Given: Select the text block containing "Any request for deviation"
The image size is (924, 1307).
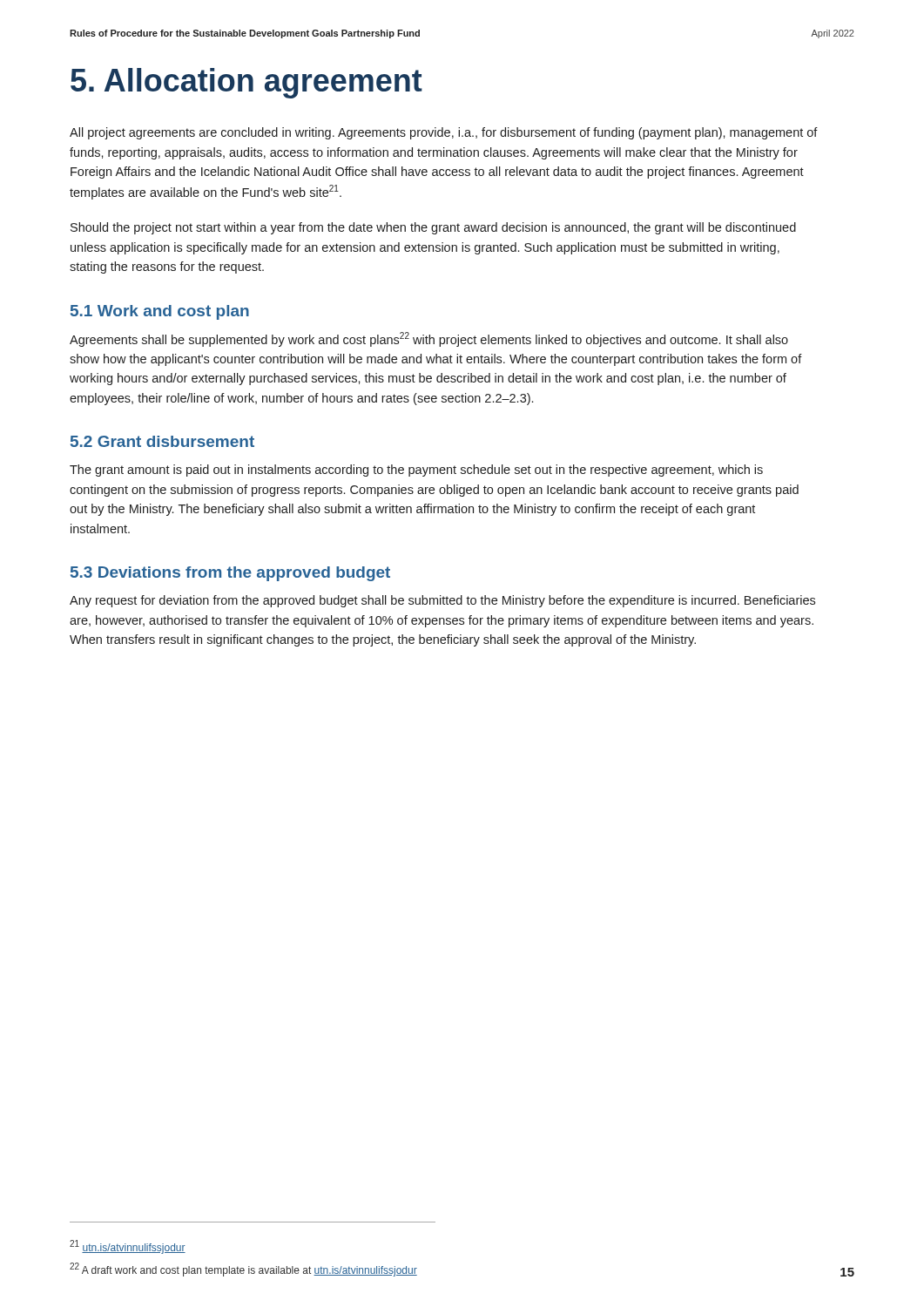Looking at the screenshot, I should (x=443, y=620).
